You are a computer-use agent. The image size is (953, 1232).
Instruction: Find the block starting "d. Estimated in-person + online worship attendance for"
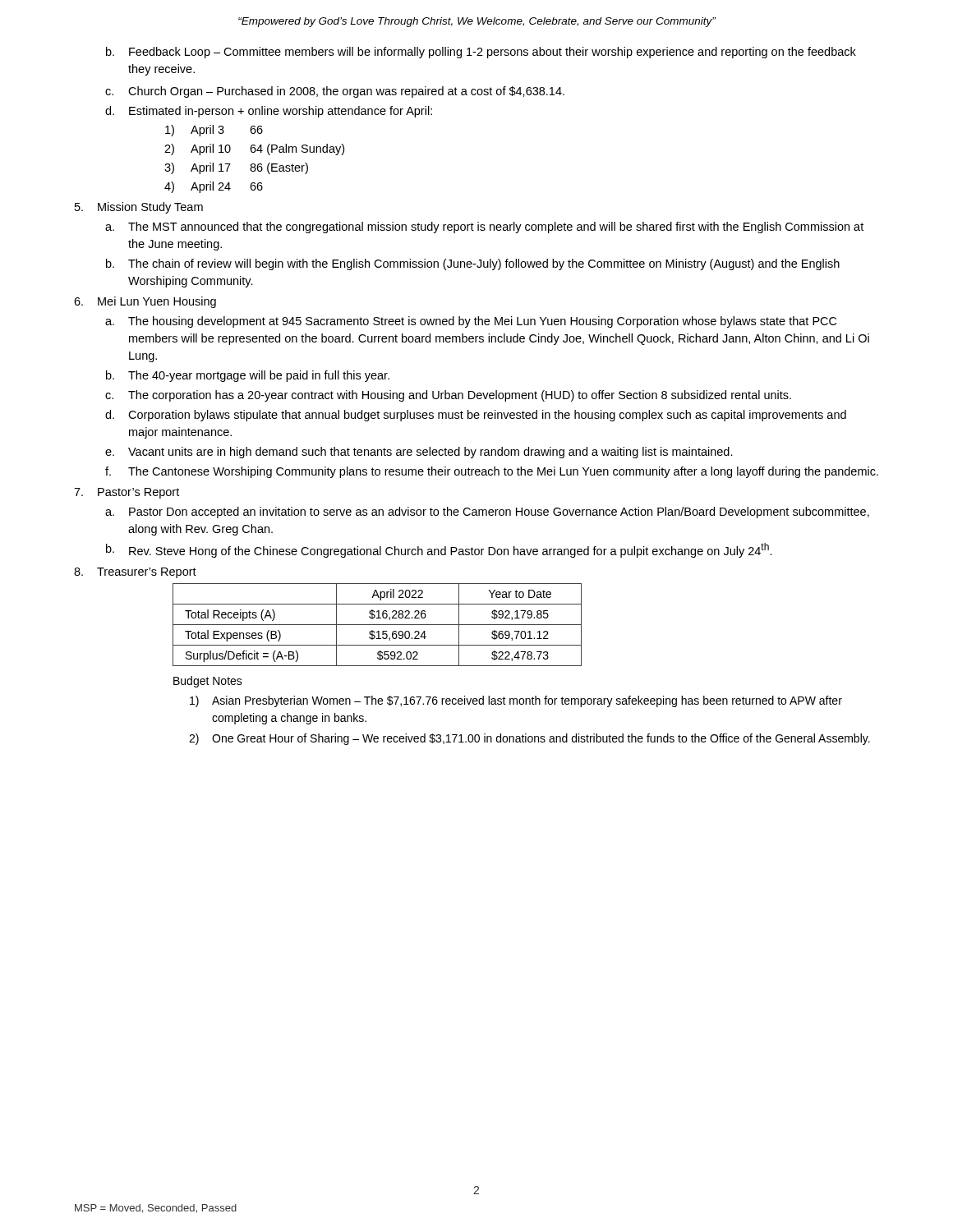click(269, 112)
